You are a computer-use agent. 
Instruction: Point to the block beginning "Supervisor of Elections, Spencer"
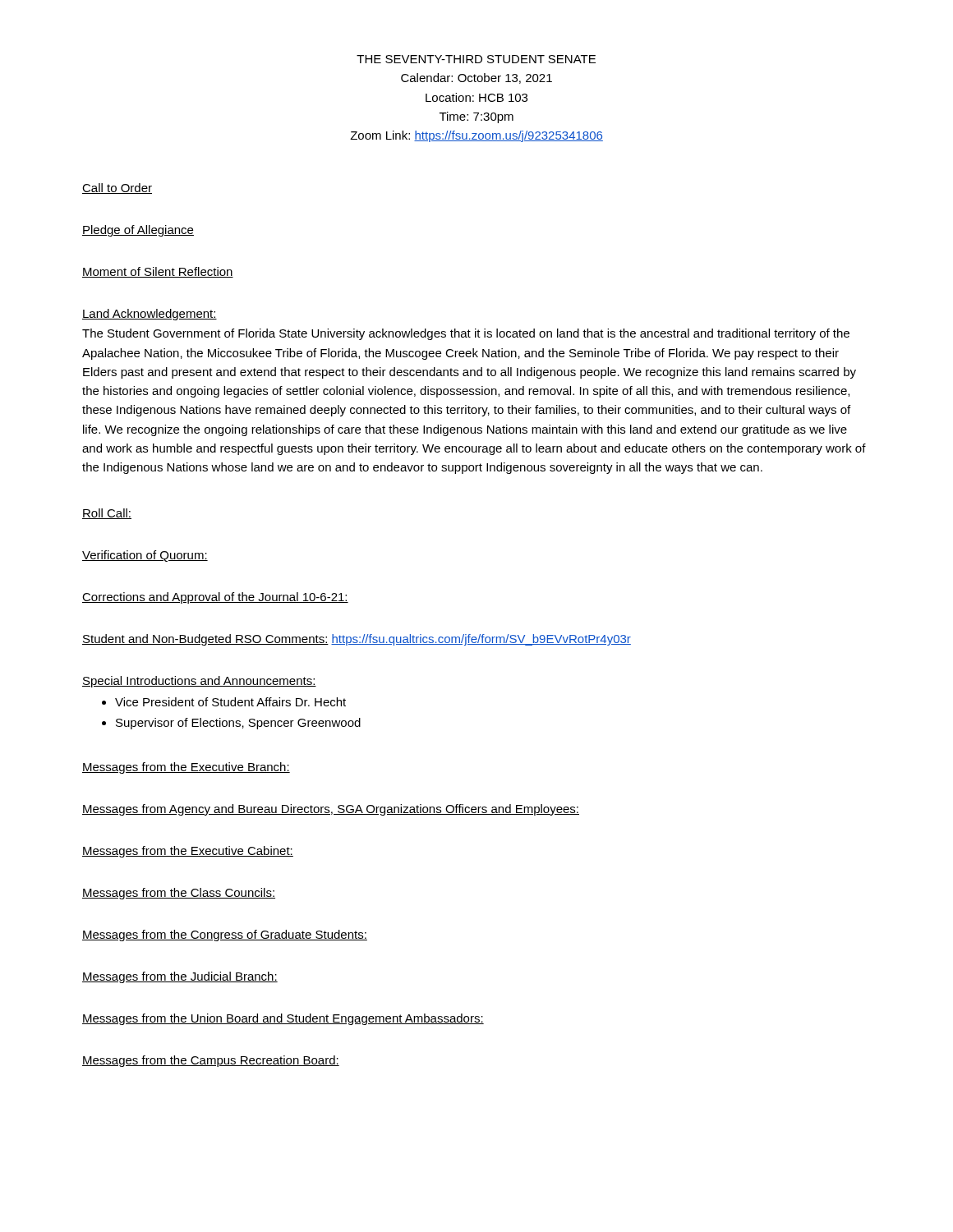point(238,722)
